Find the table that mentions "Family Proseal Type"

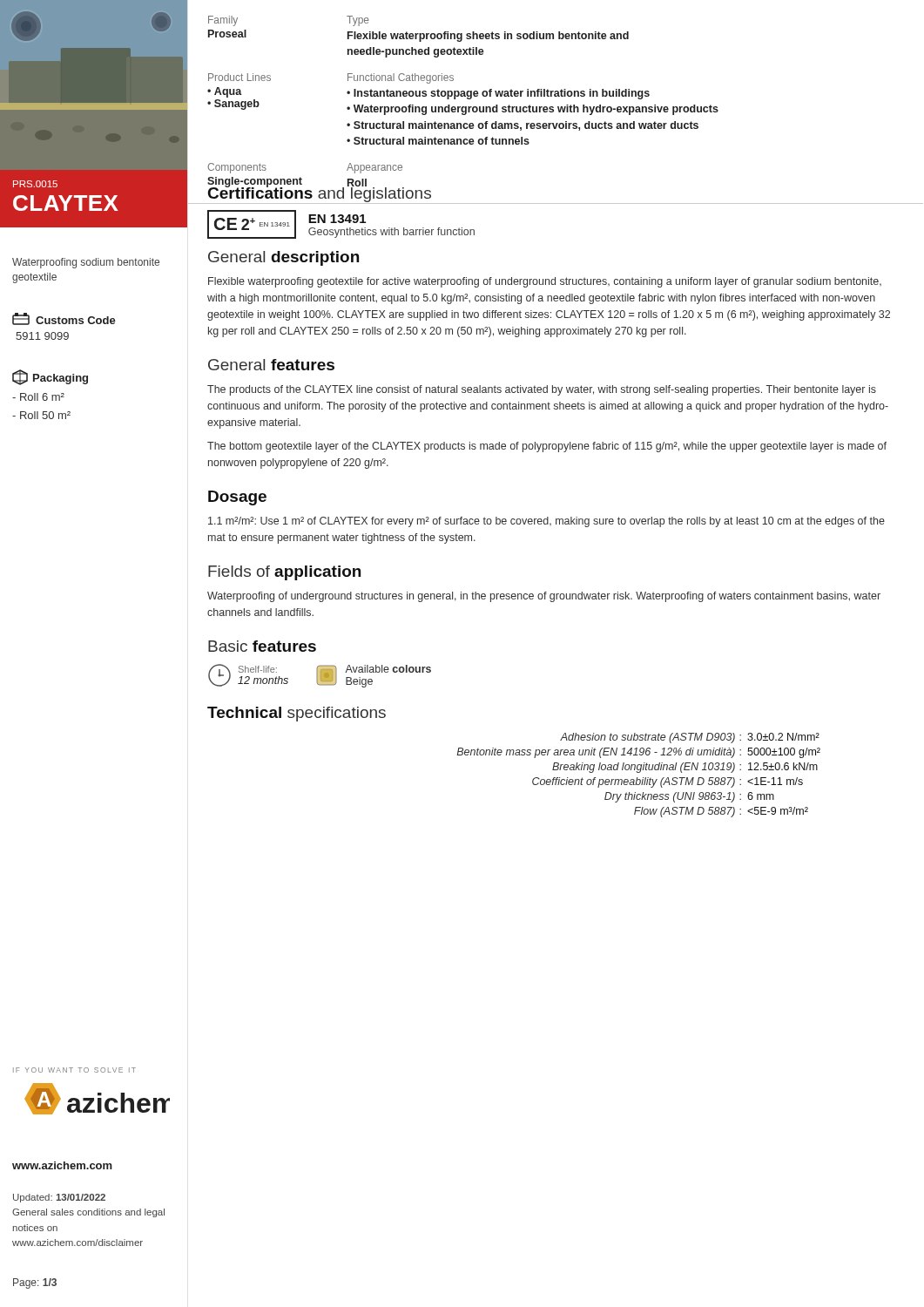(x=556, y=102)
